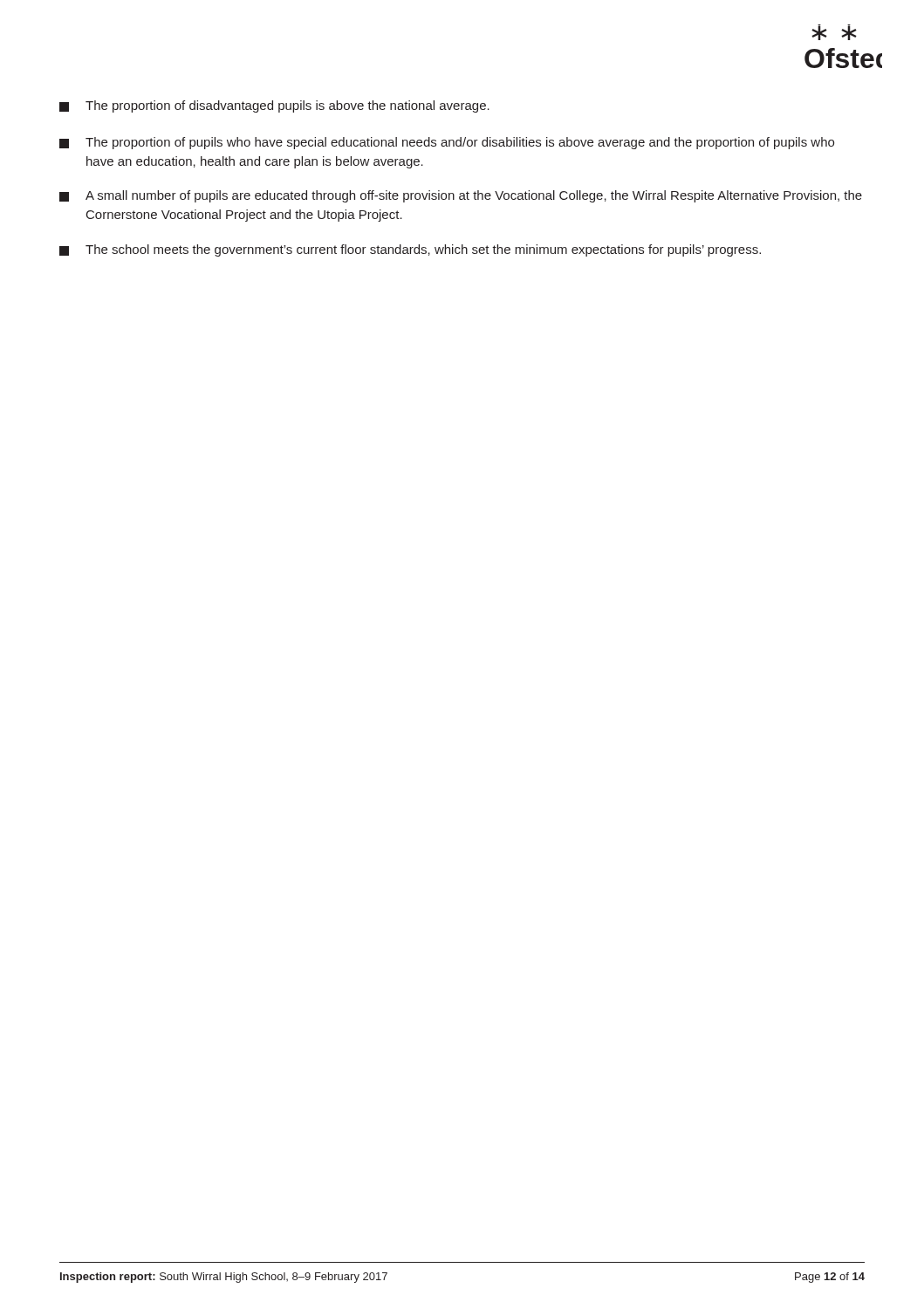This screenshot has height=1309, width=924.
Task: Click the passage that begins "The proportion of disadvantaged pupils"
Action: click(462, 106)
